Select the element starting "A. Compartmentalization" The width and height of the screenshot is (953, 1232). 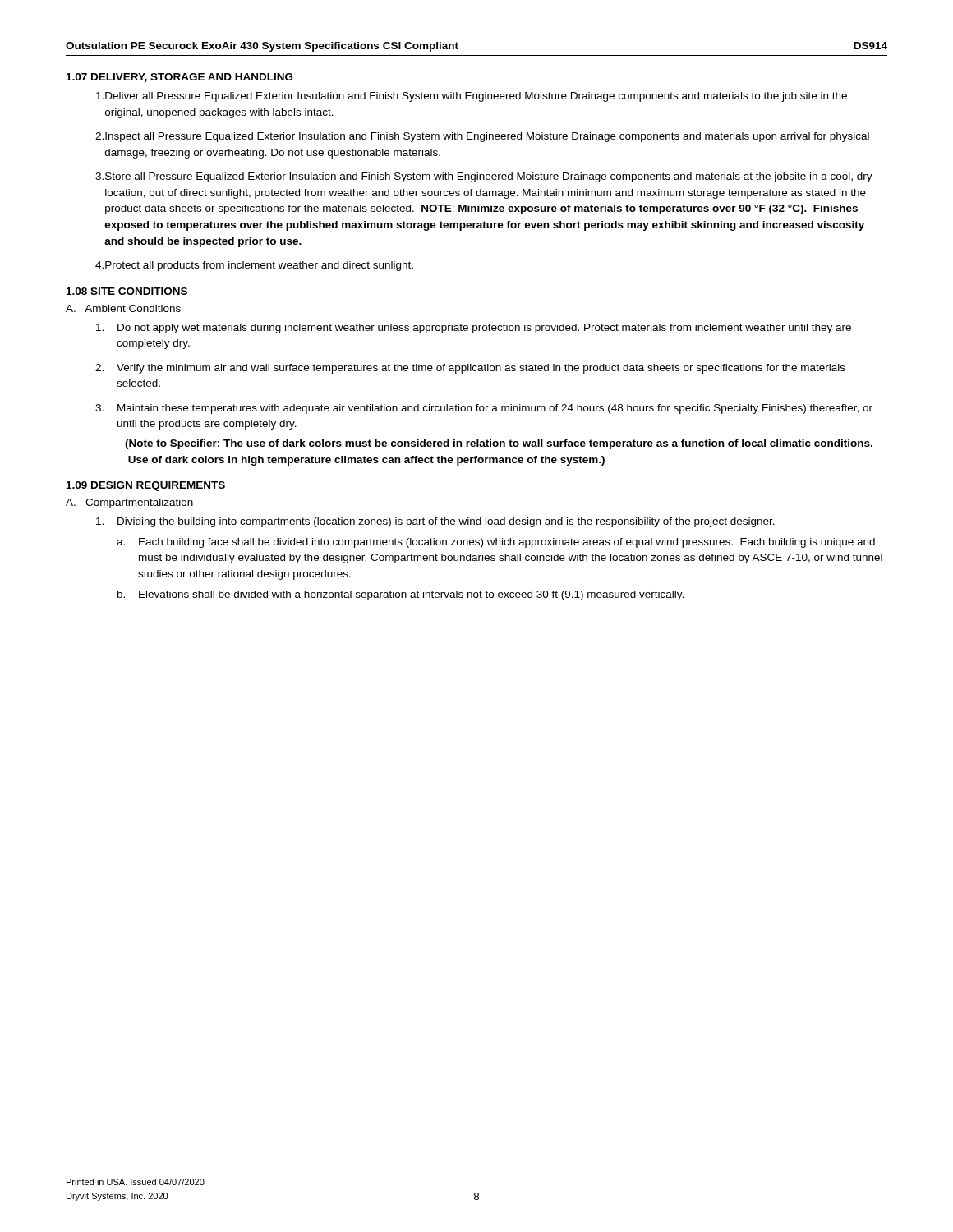coord(130,502)
